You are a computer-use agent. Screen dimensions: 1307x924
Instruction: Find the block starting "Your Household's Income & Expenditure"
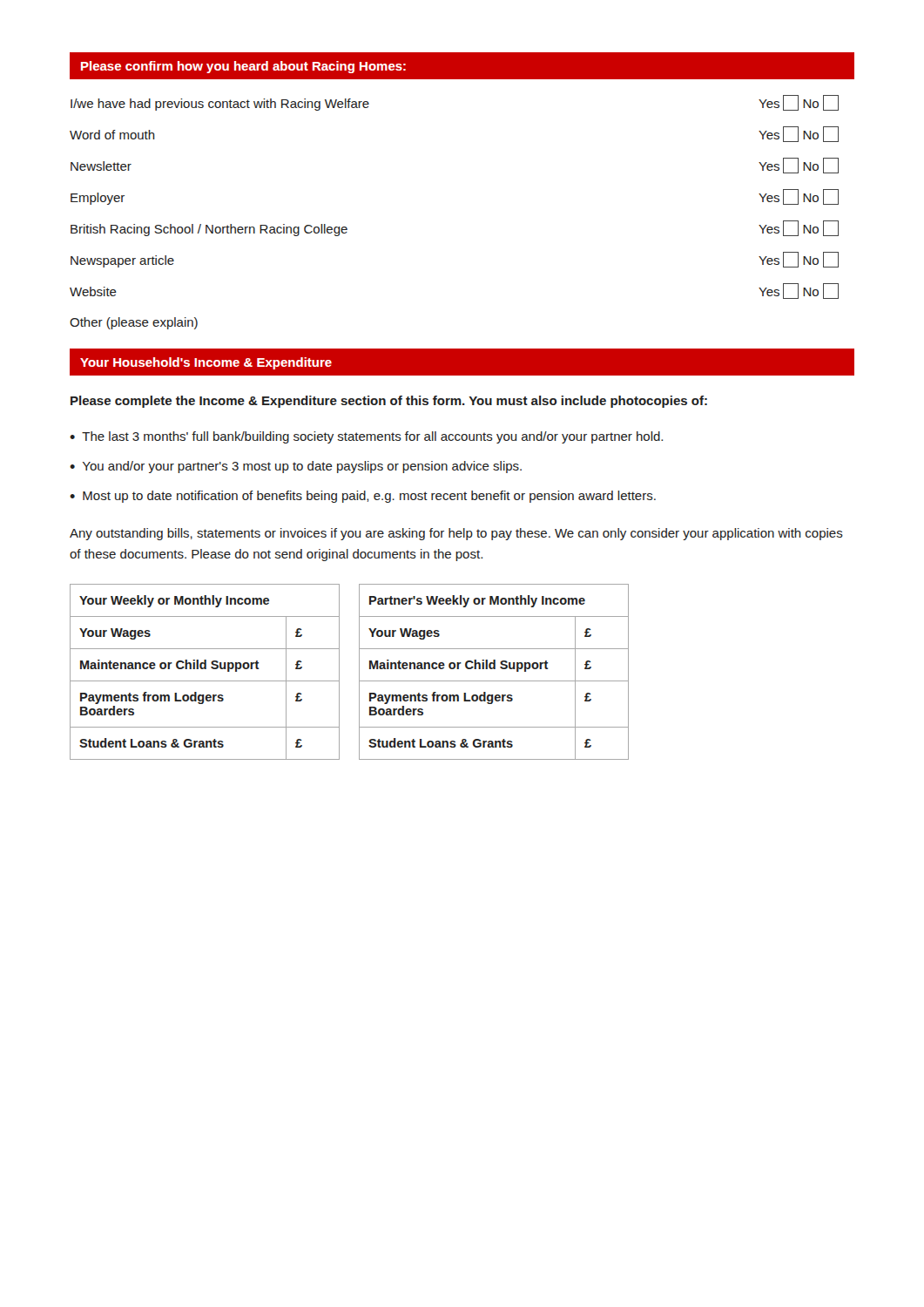point(462,362)
